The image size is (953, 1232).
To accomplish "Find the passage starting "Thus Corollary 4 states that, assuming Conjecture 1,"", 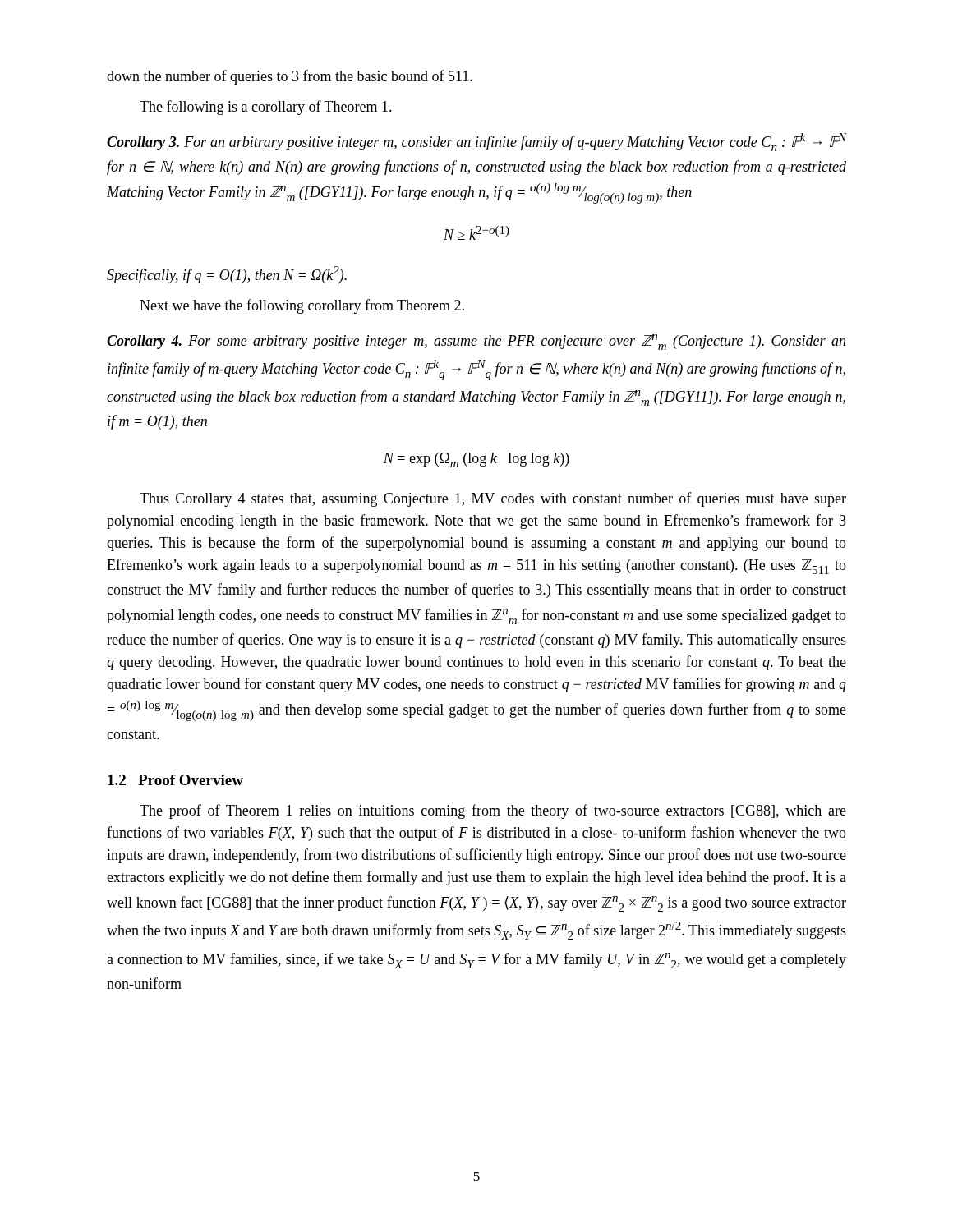I will tap(476, 616).
